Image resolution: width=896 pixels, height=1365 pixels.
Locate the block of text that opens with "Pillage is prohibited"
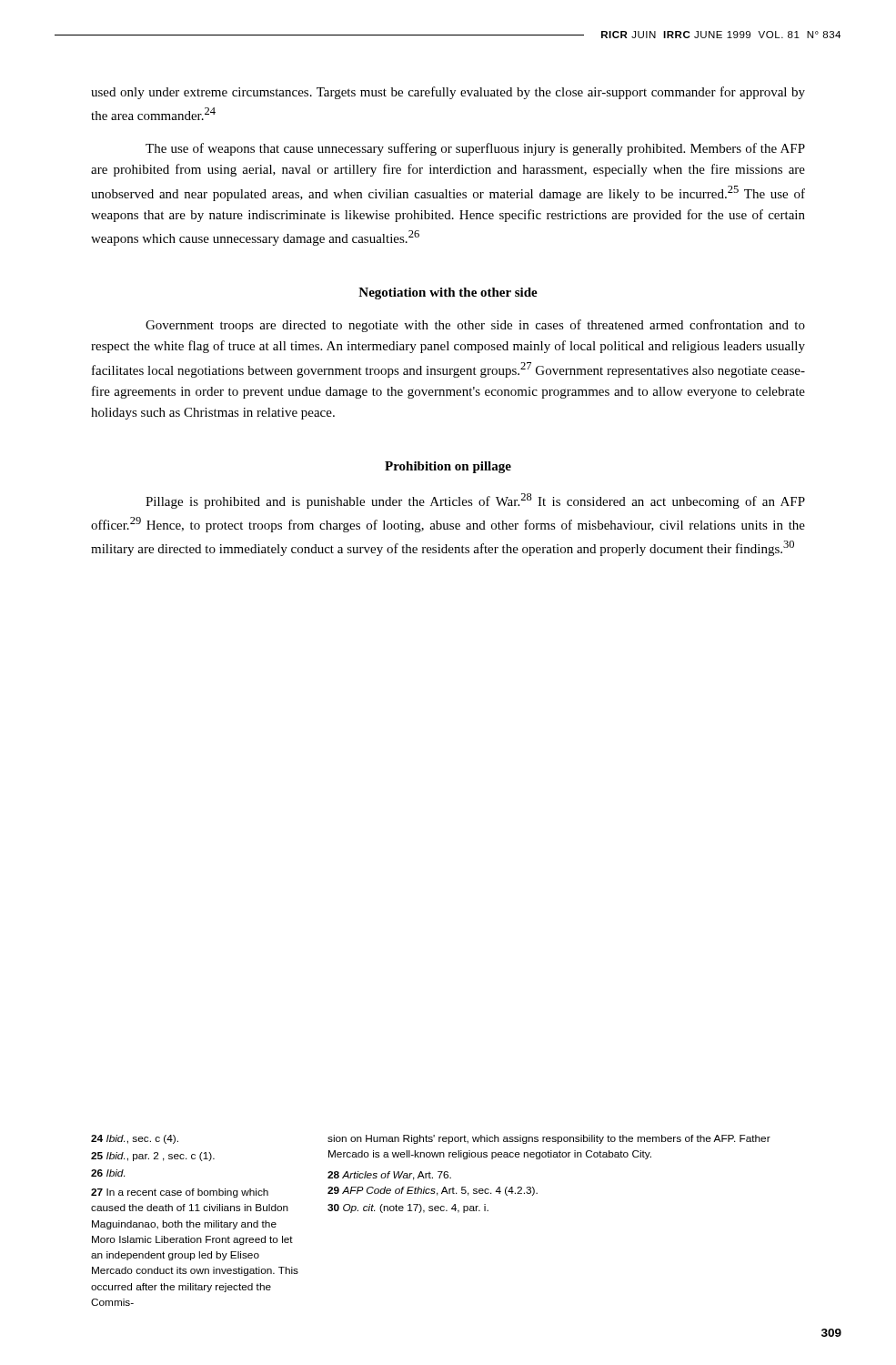coord(448,523)
